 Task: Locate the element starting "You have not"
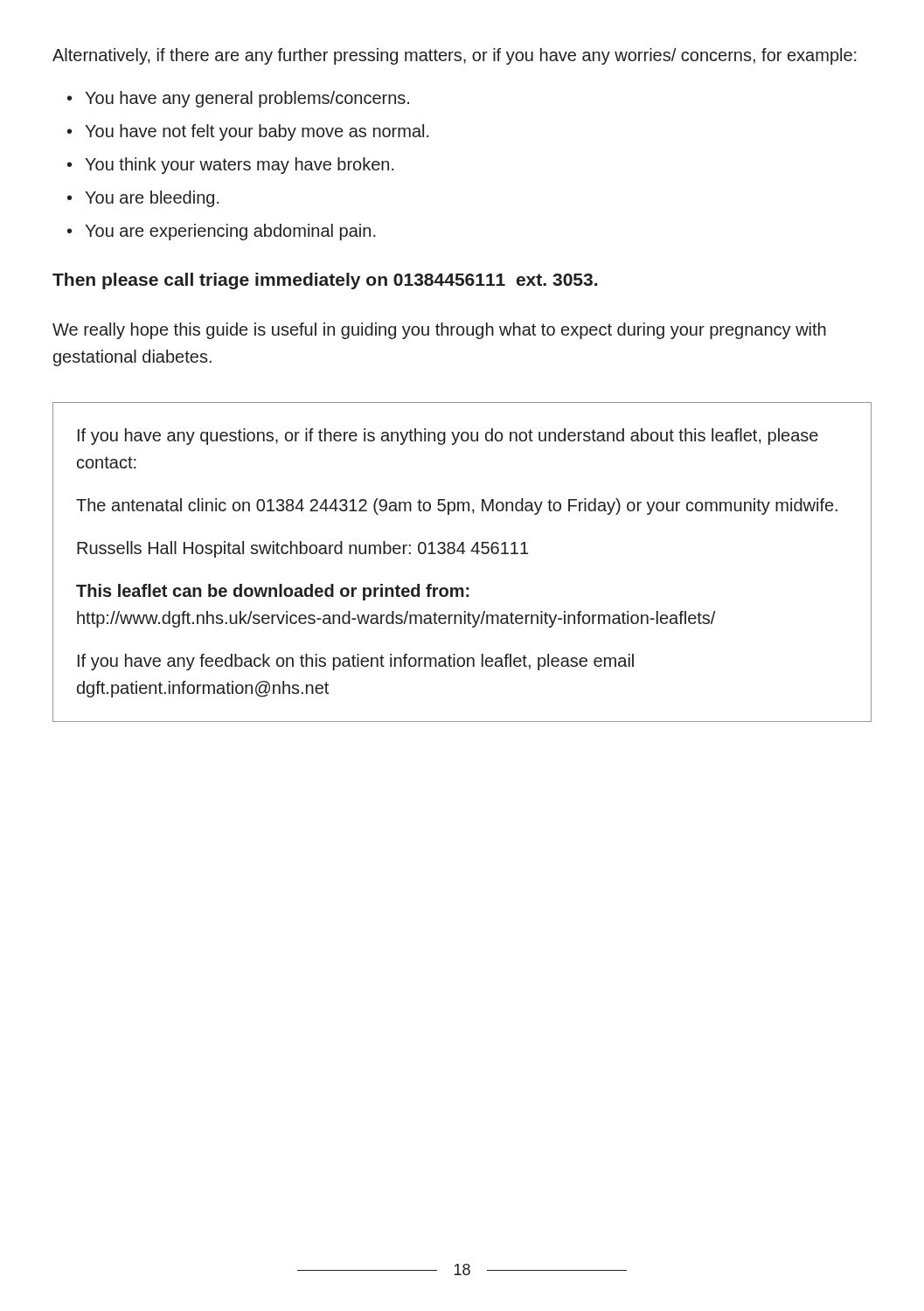[x=257, y=131]
